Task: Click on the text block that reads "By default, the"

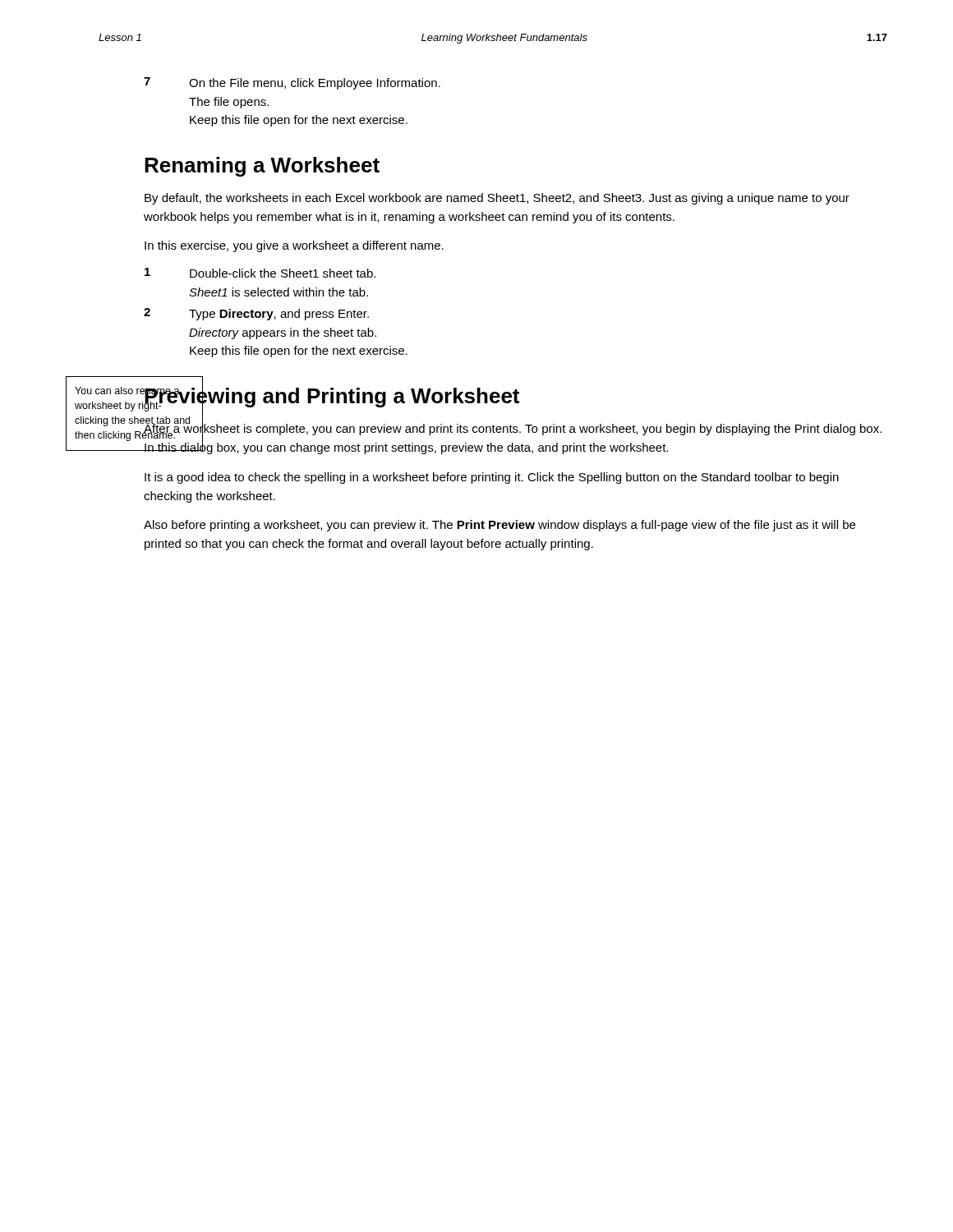Action: [497, 207]
